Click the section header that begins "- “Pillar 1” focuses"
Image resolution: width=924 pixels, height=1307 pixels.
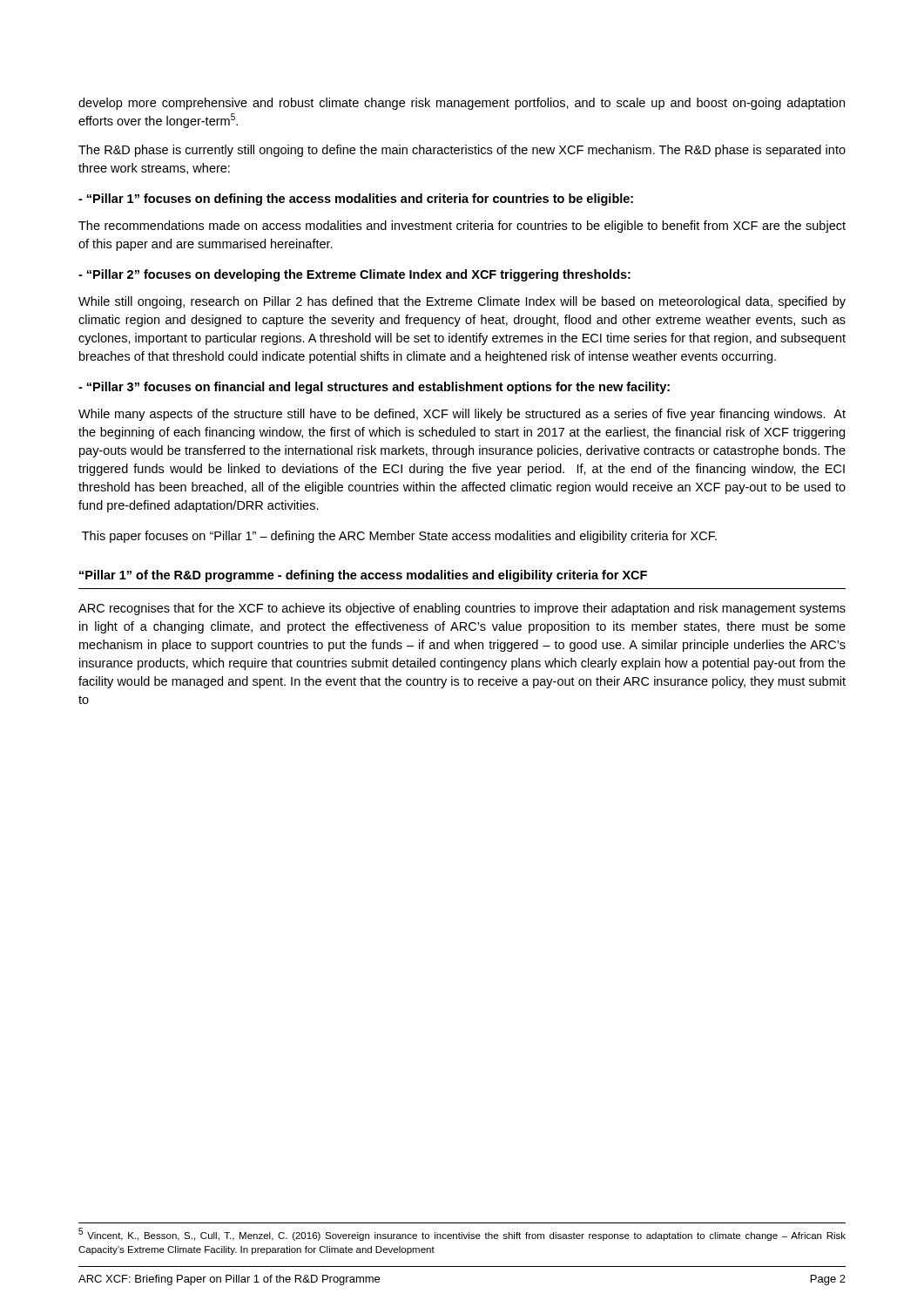[356, 199]
